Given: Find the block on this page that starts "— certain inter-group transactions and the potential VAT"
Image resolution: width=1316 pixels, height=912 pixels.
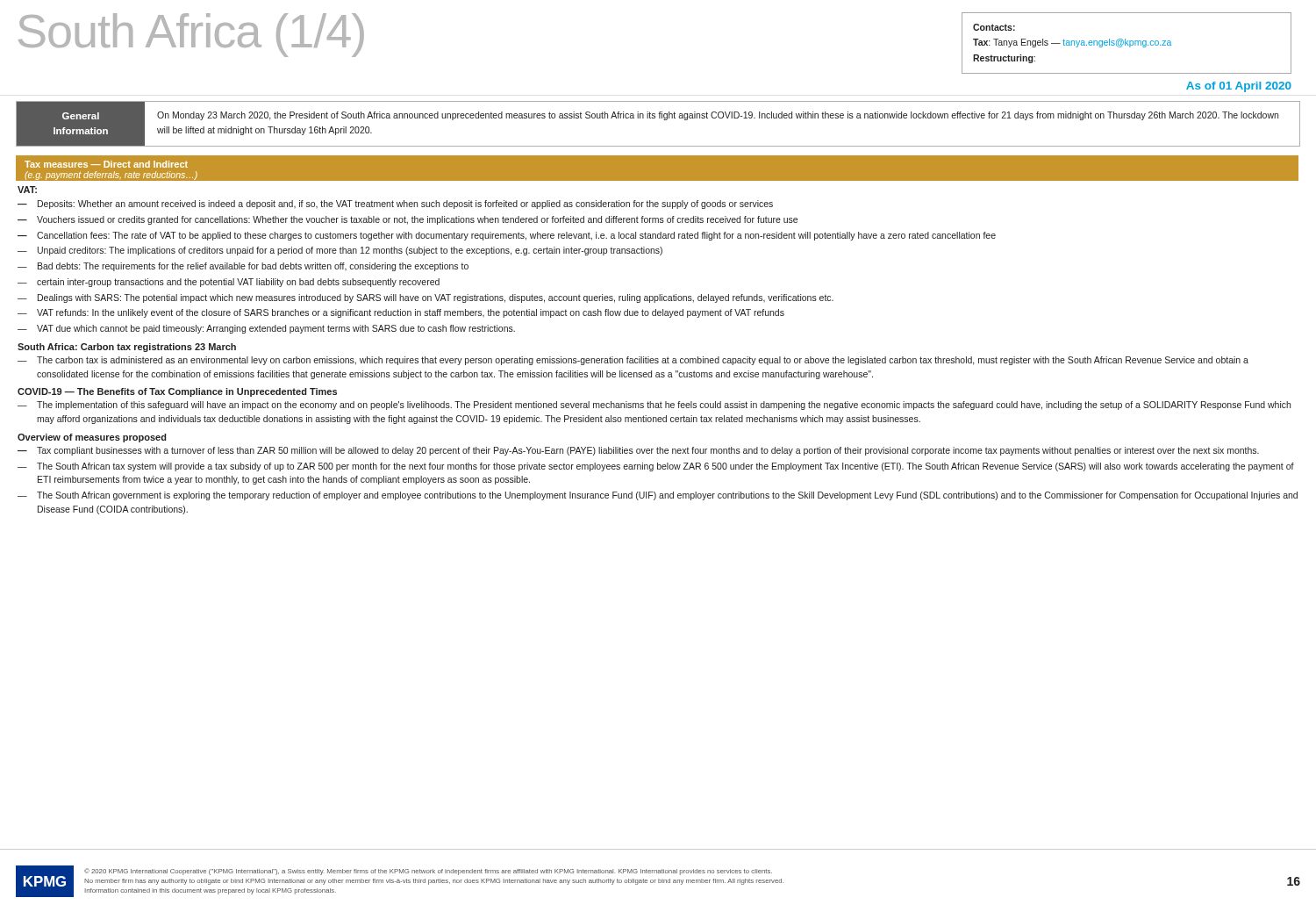Looking at the screenshot, I should 229,282.
